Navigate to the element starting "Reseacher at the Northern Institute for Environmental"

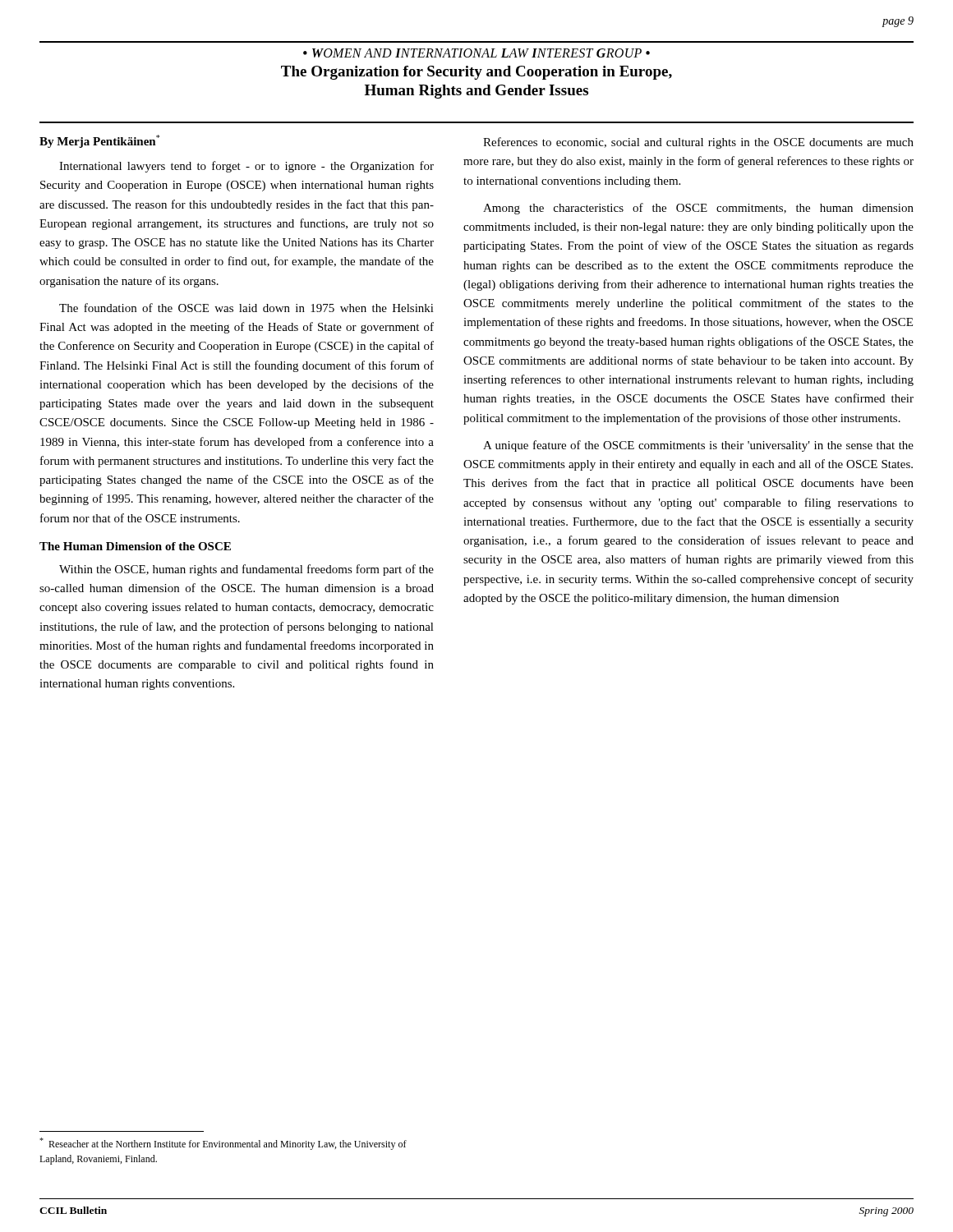coord(237,1149)
